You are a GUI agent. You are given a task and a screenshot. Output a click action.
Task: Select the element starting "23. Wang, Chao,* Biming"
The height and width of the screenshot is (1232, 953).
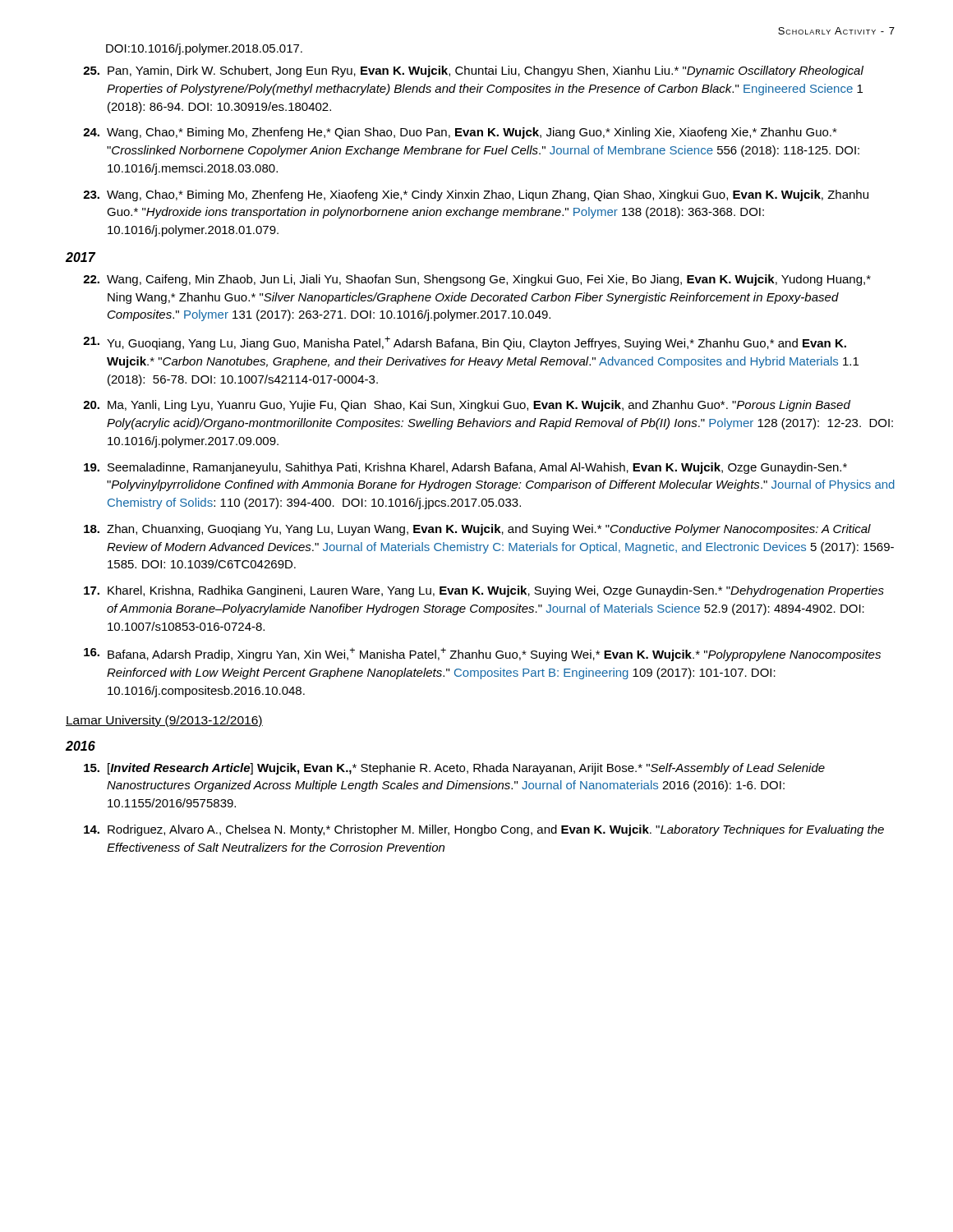coord(481,212)
